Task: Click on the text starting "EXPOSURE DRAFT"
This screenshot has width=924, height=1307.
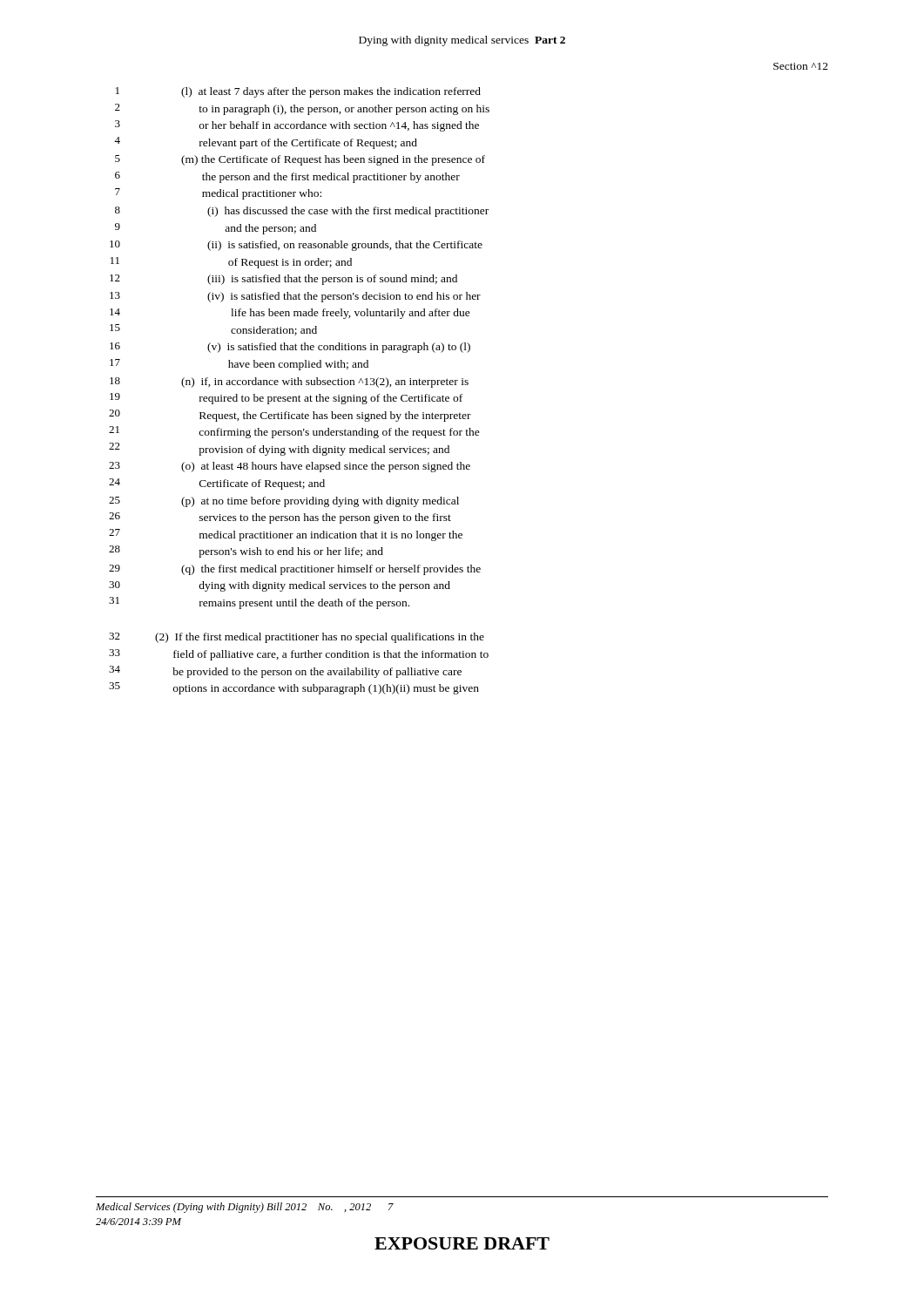Action: click(462, 1243)
